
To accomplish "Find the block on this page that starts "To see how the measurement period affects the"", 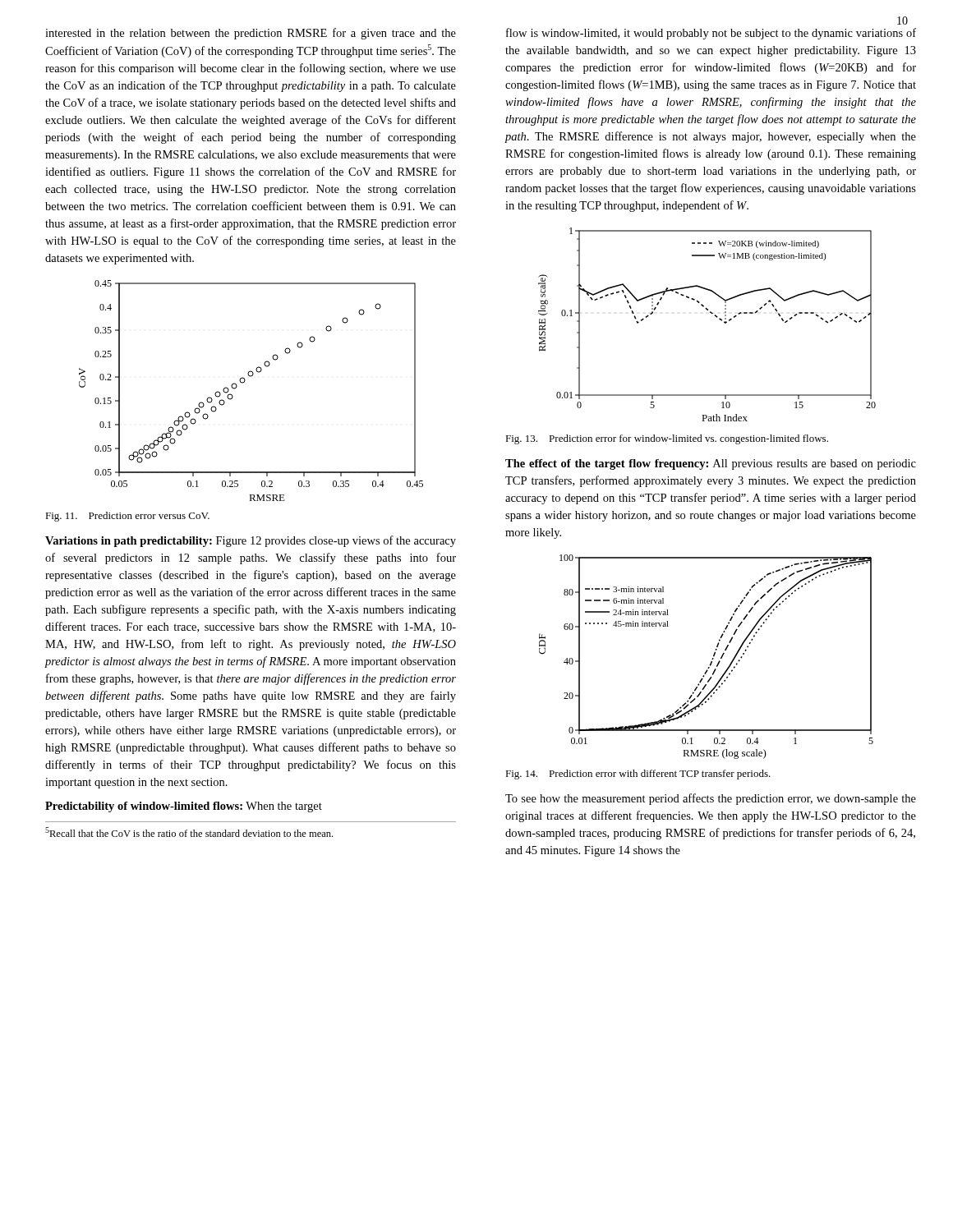I will (x=711, y=825).
